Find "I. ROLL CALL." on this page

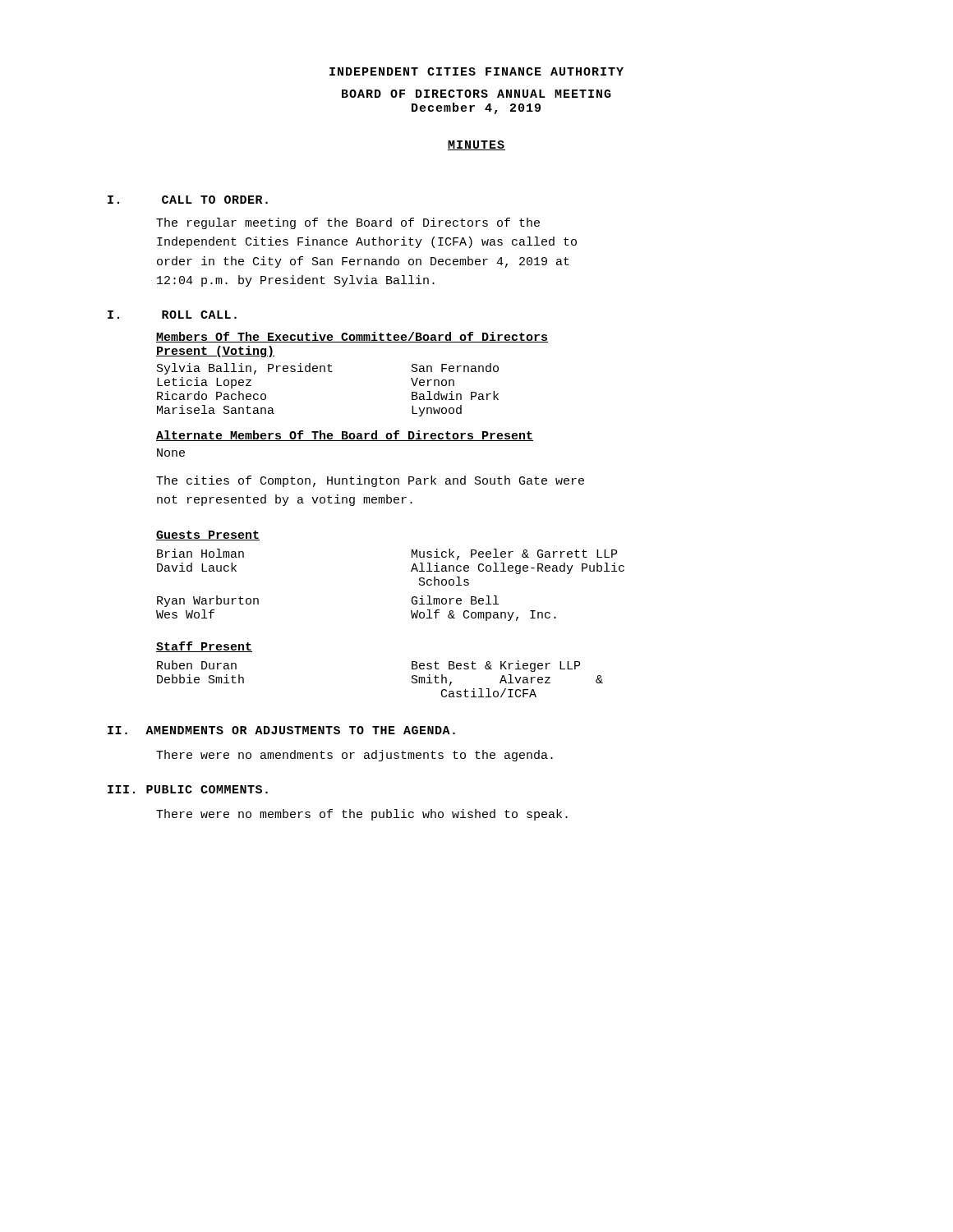coord(173,316)
